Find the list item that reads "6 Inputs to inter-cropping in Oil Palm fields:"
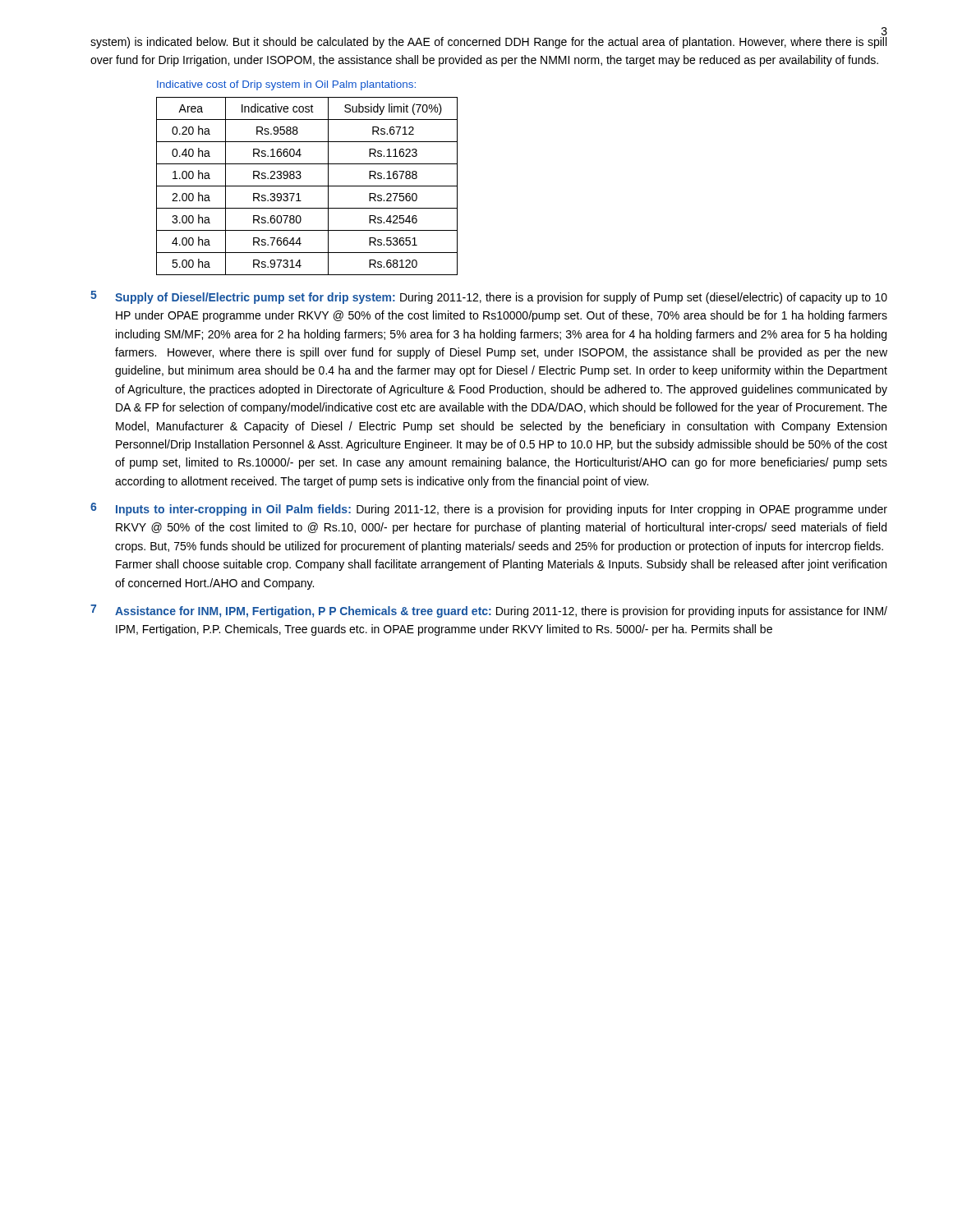This screenshot has height=1232, width=953. [489, 546]
